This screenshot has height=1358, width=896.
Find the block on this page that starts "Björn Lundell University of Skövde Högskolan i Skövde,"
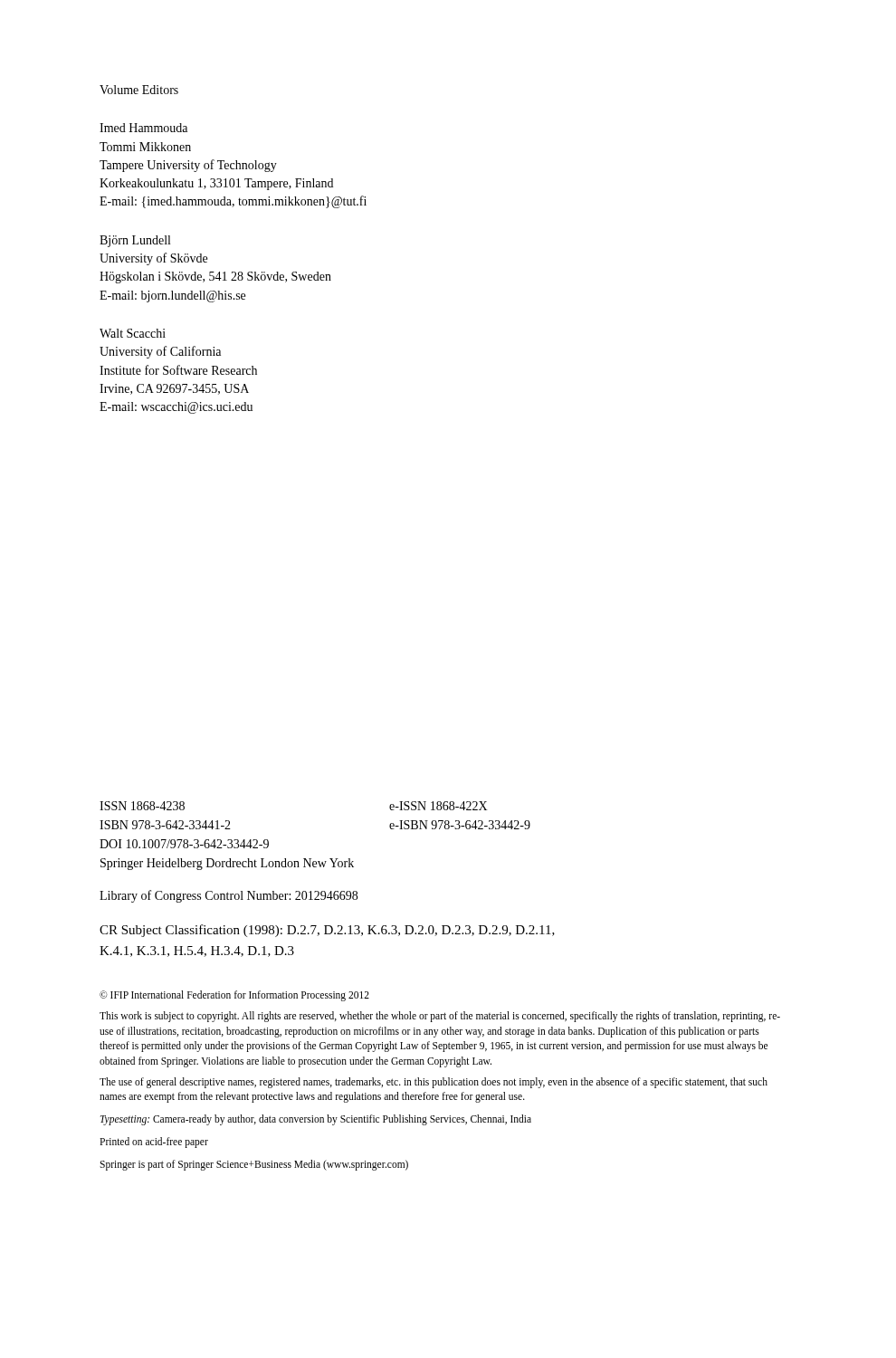pos(135,241)
